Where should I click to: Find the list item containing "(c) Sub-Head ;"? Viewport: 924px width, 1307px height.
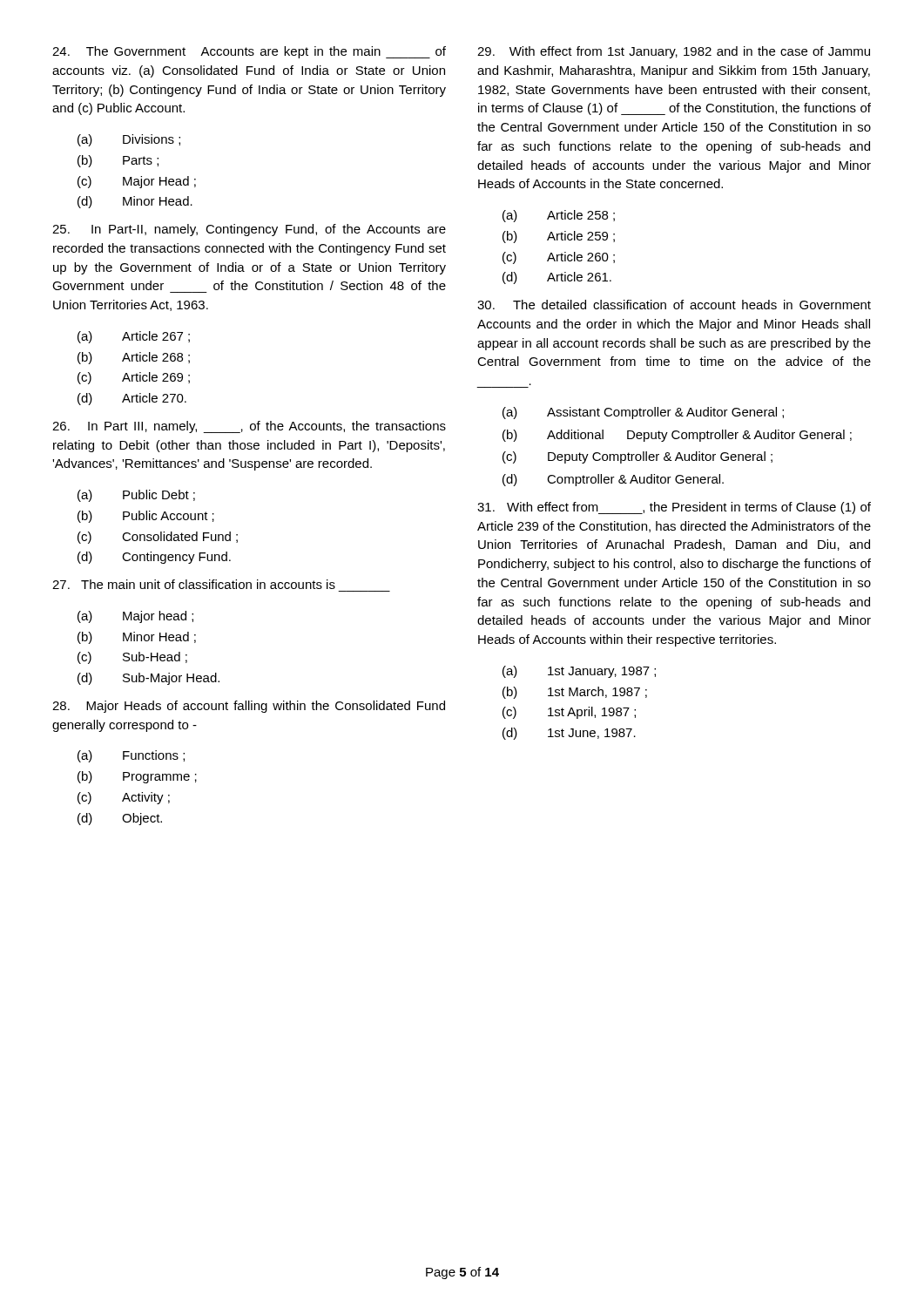[132, 658]
